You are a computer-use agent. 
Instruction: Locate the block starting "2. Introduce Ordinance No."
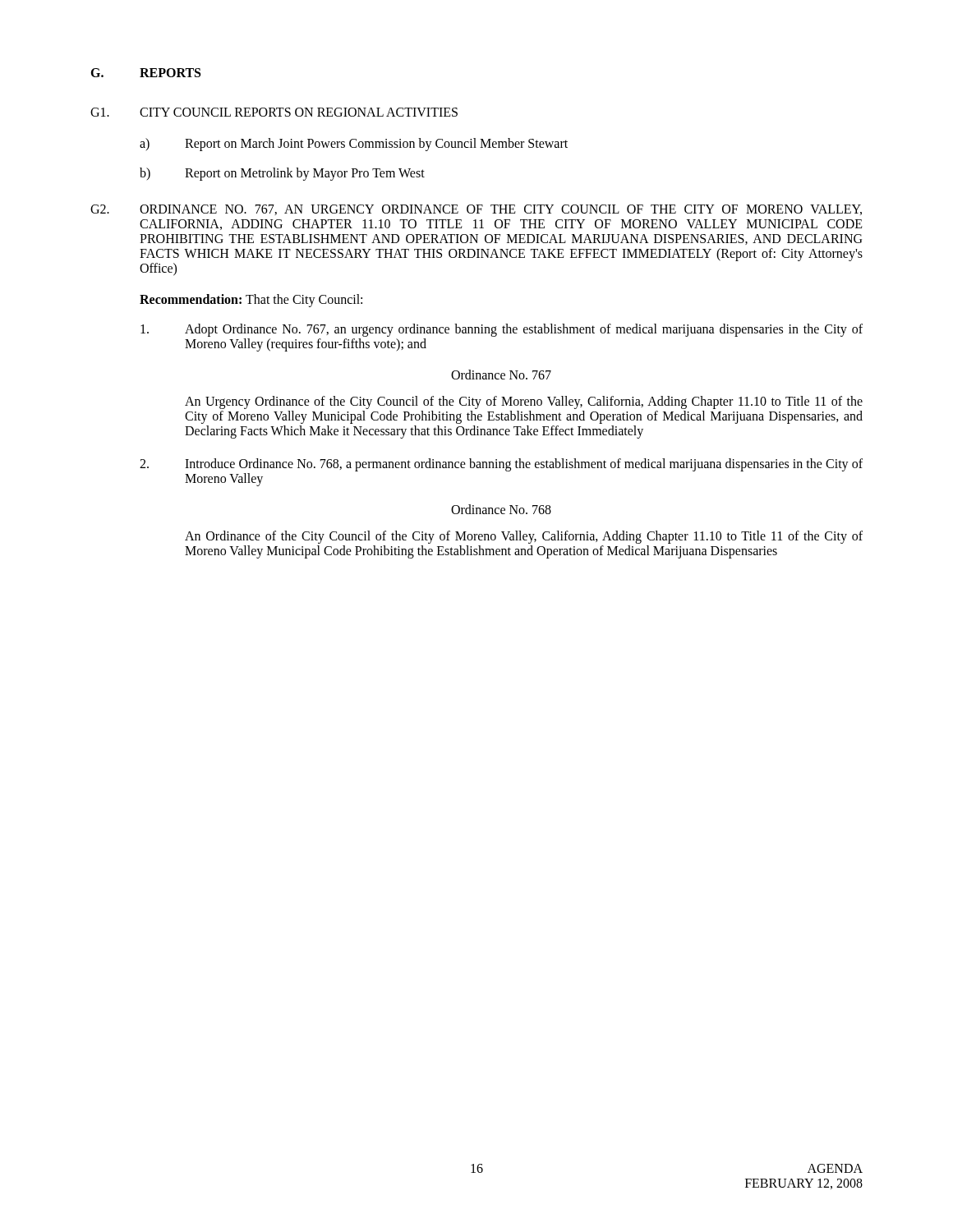(x=501, y=471)
